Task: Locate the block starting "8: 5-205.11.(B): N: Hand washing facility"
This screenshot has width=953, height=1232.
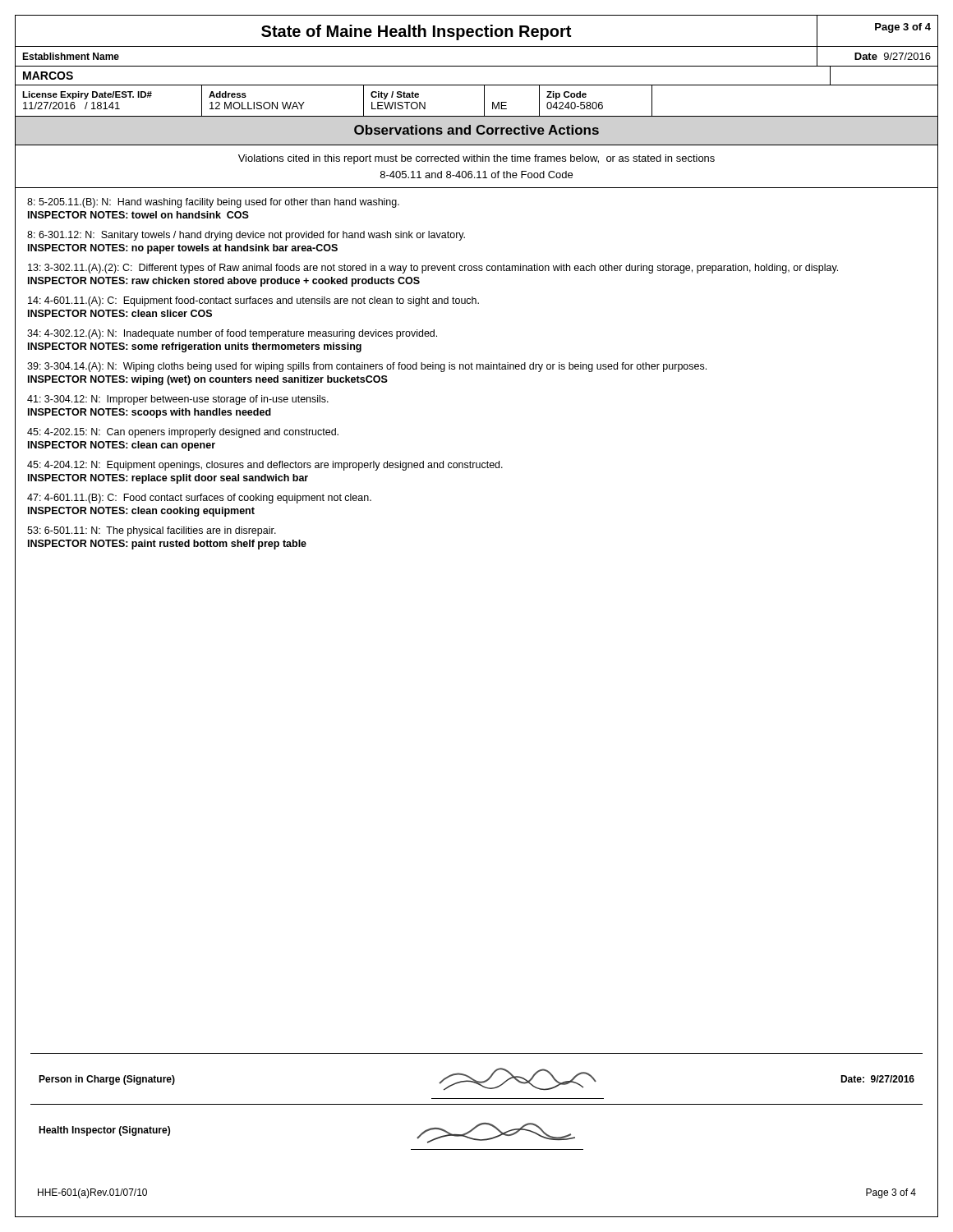Action: (x=213, y=203)
